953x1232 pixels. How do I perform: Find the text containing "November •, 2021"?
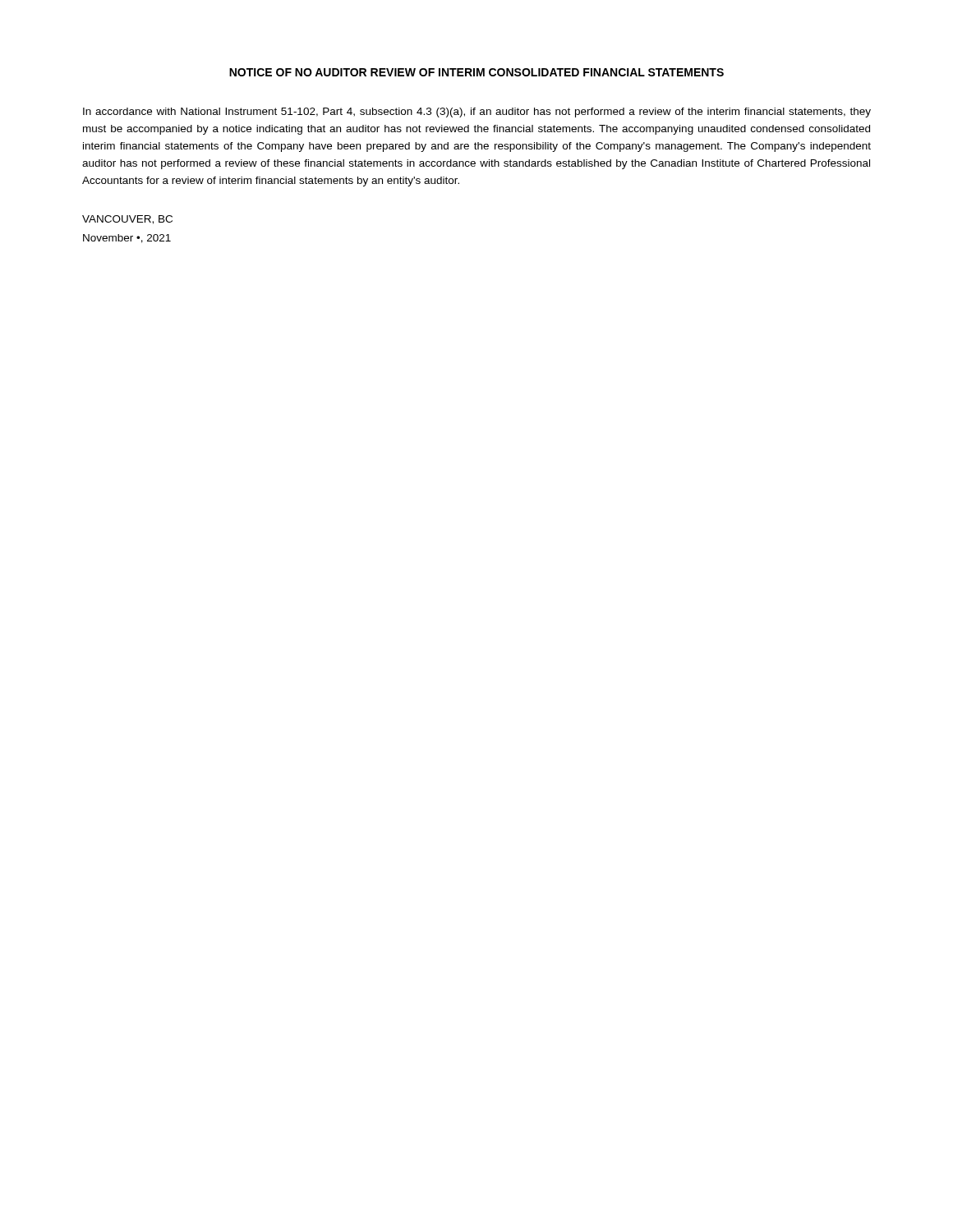[x=127, y=237]
